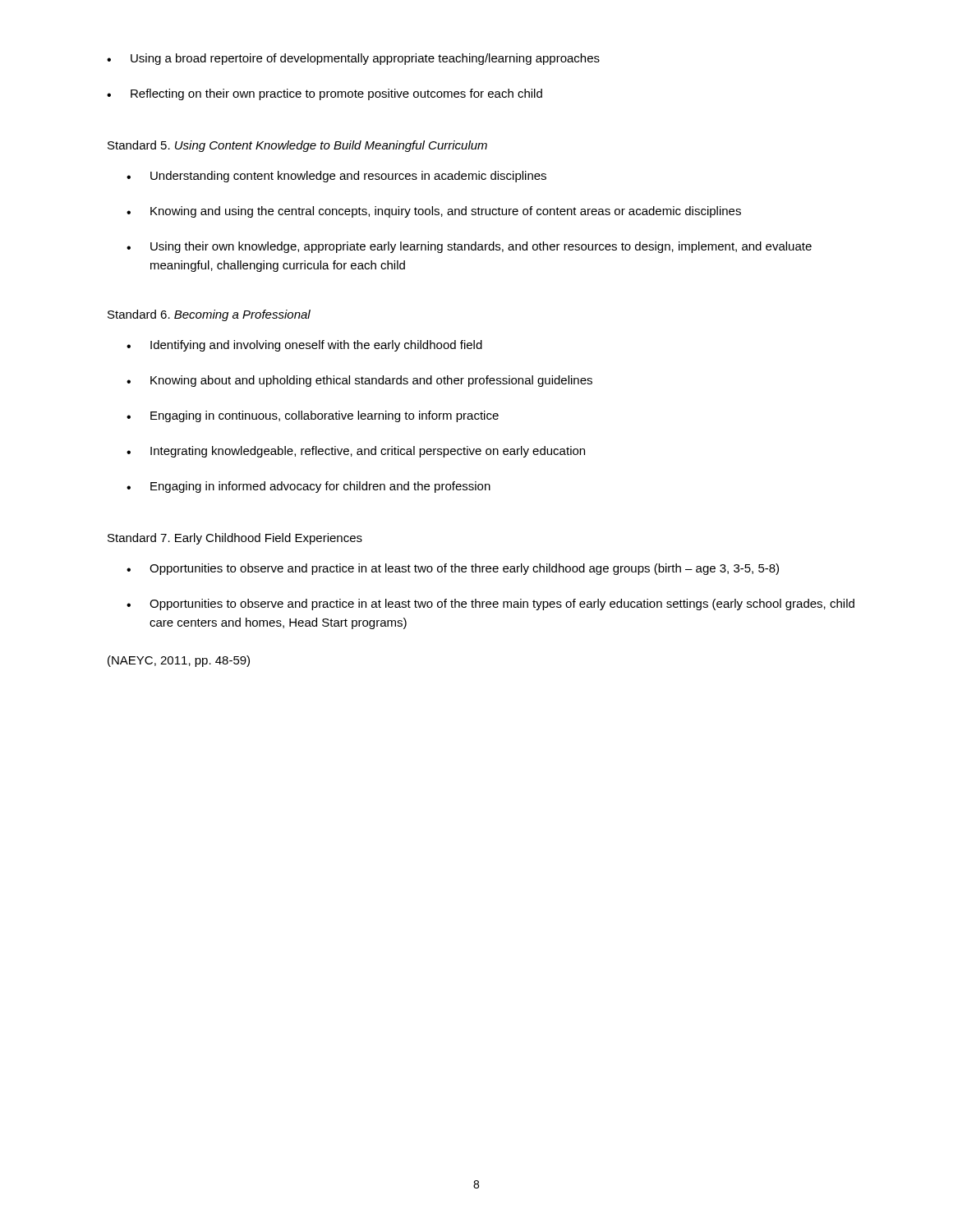The width and height of the screenshot is (953, 1232).
Task: Point to the text block starting "• Using their own knowledge, appropriate"
Action: pos(499,256)
